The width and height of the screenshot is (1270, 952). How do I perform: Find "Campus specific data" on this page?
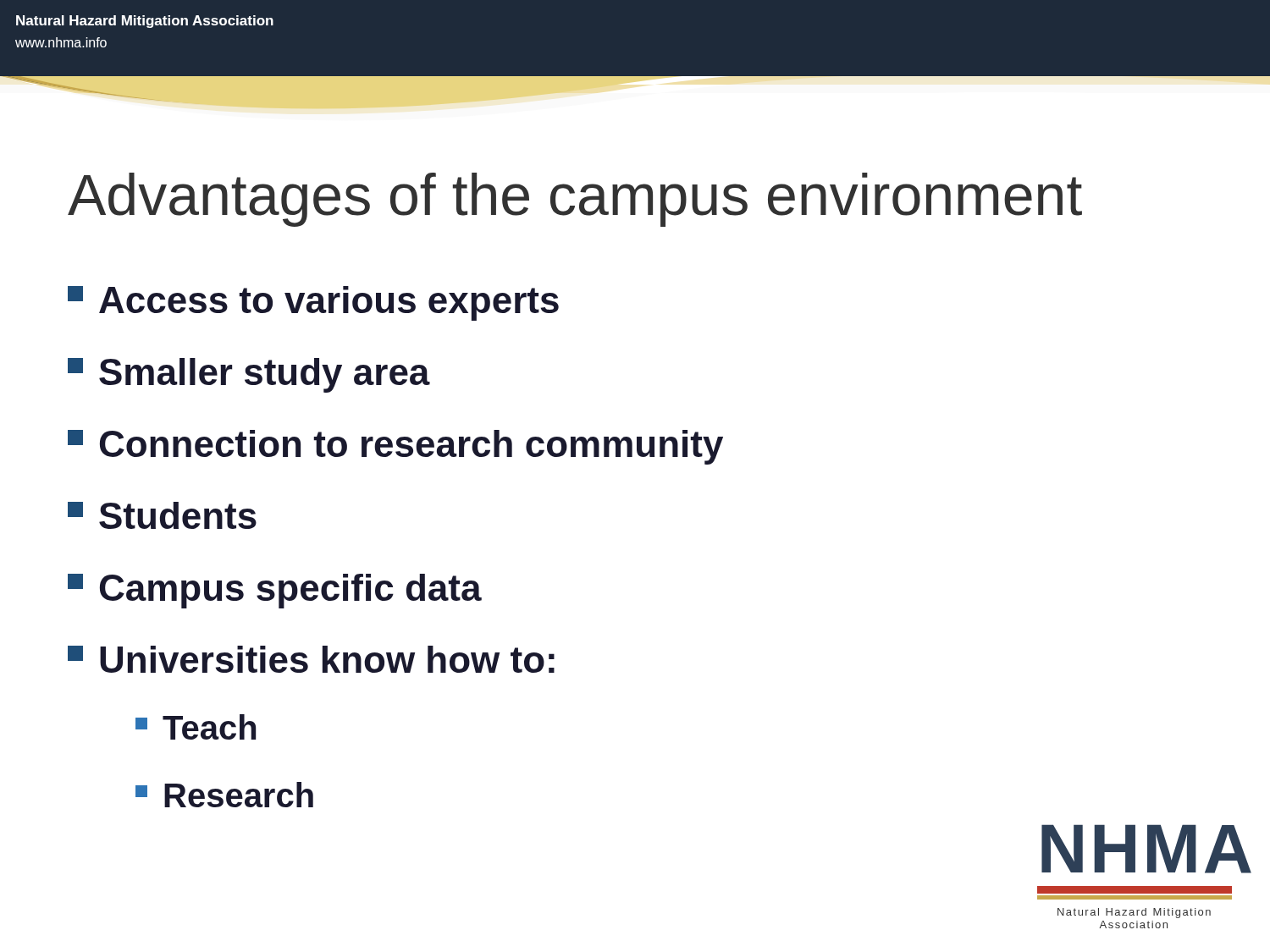coord(274,588)
